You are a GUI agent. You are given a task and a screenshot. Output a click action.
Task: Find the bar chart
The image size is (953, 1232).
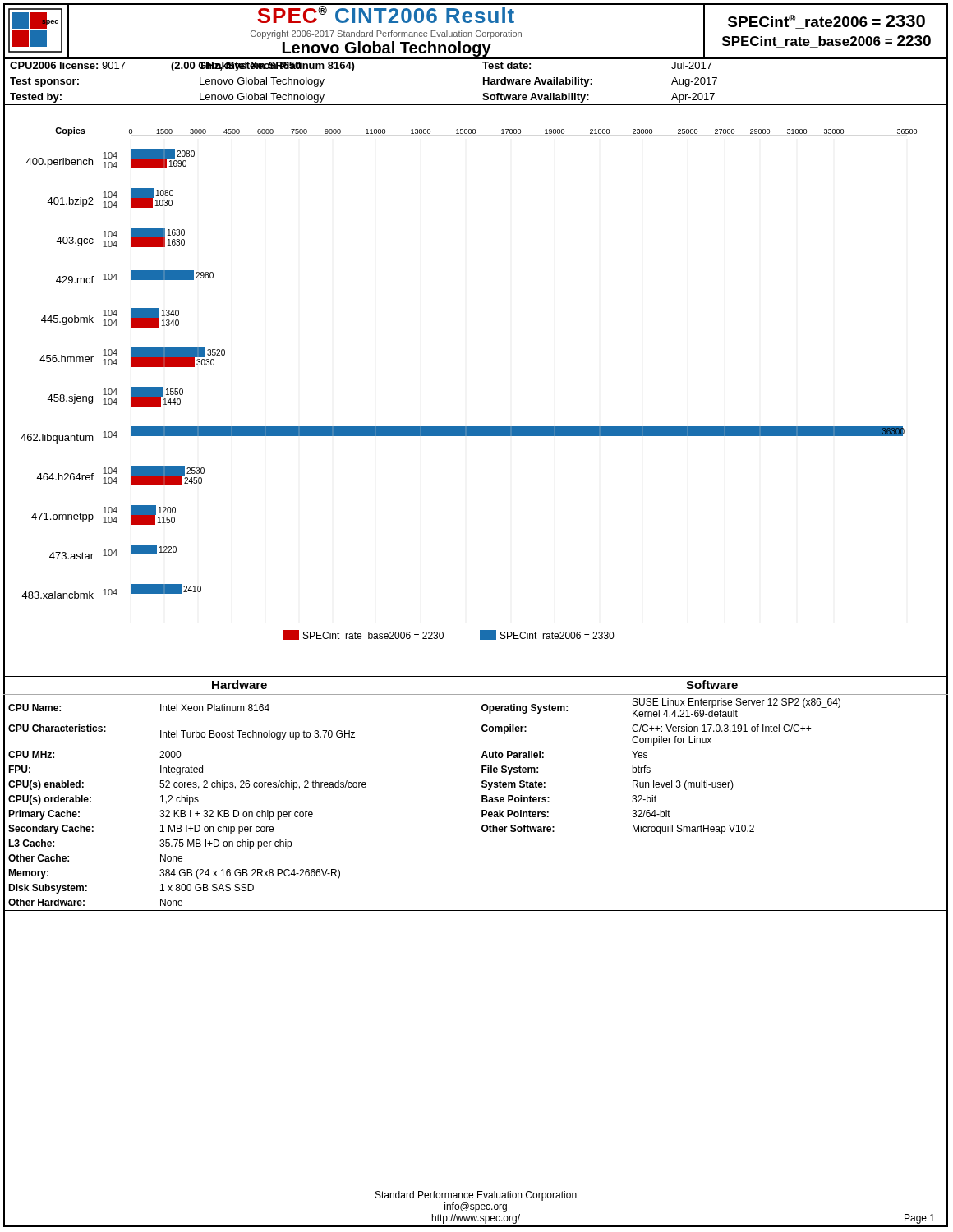476,398
